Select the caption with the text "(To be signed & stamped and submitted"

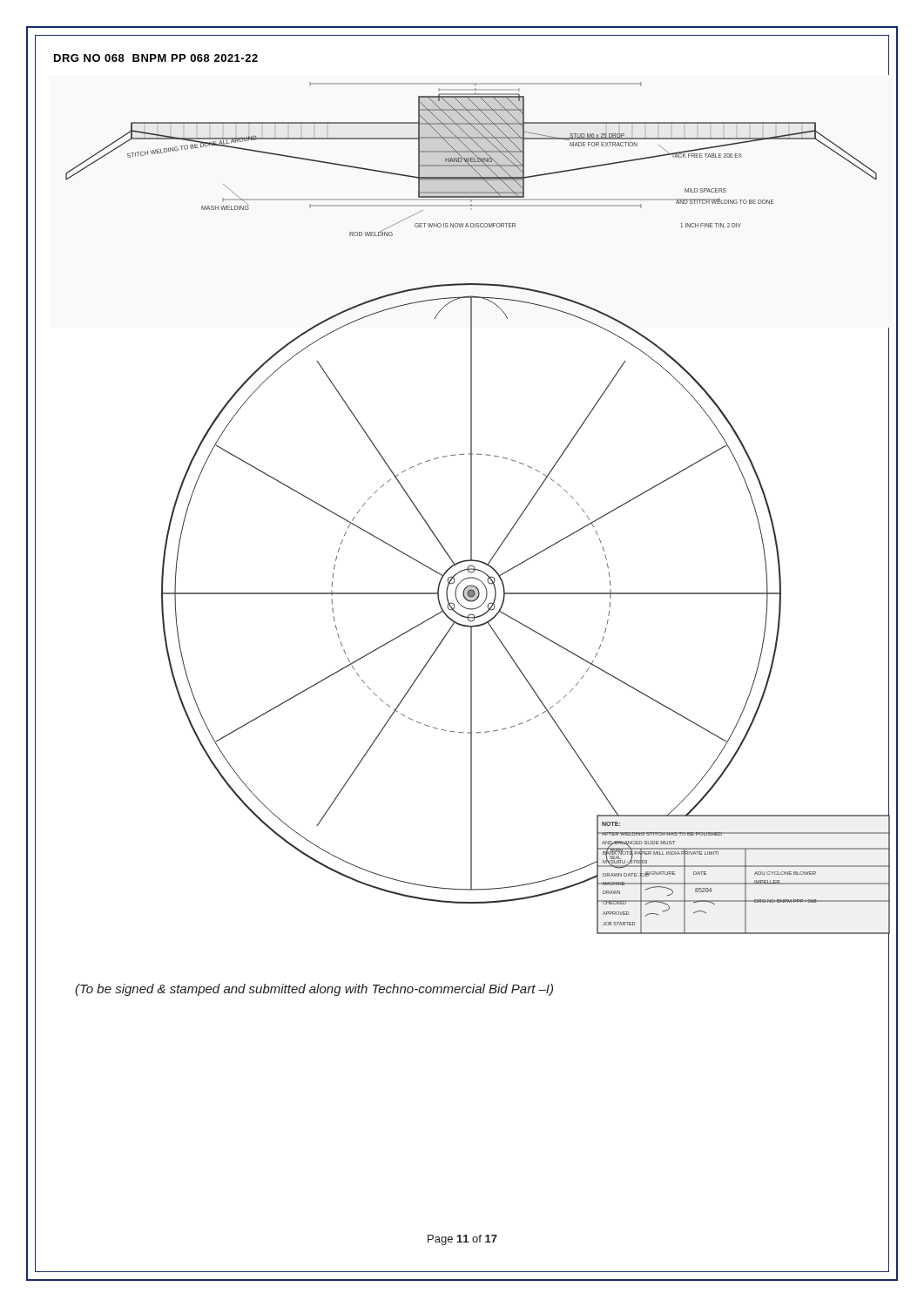point(314,989)
